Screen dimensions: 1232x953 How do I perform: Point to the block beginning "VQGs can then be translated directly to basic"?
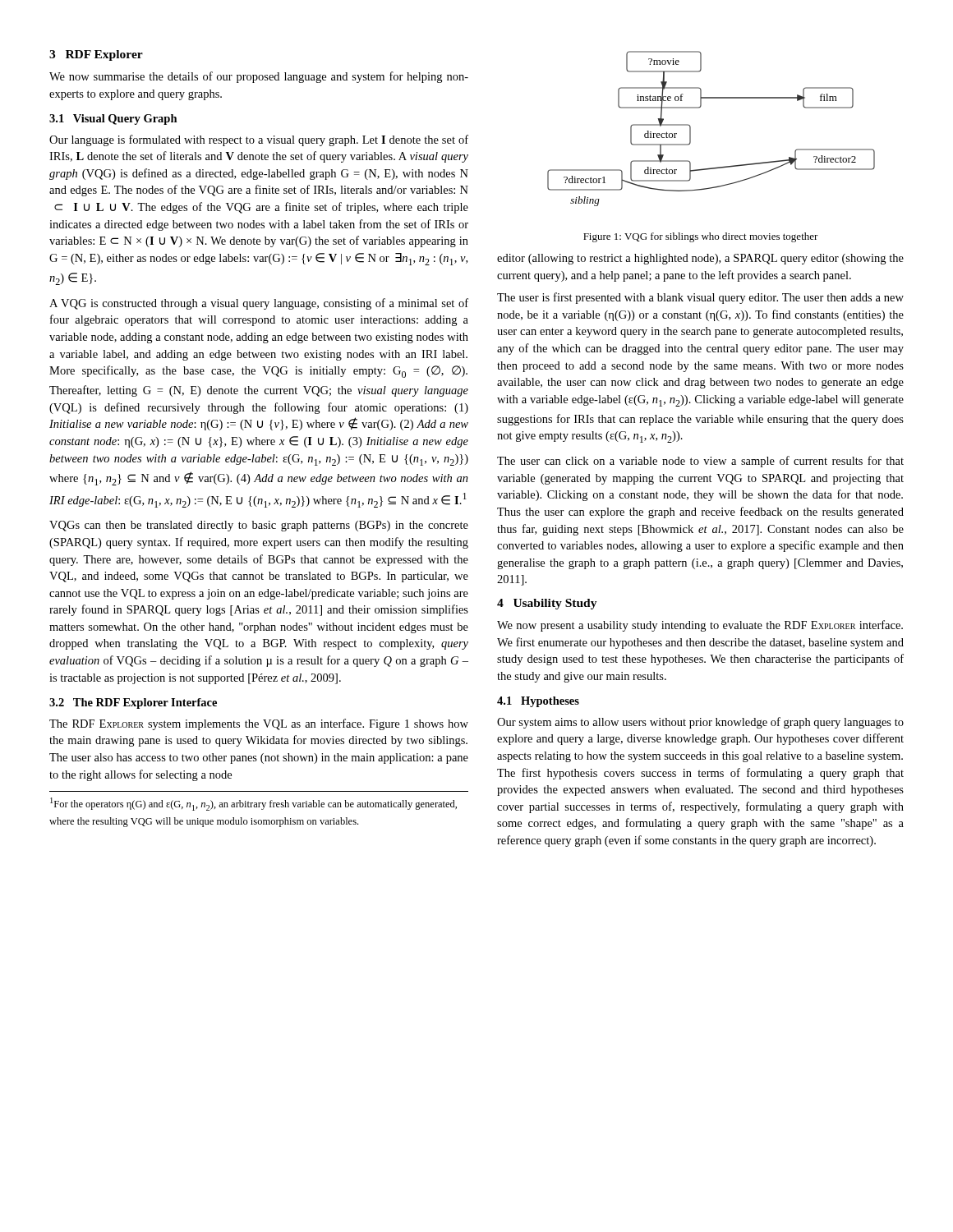(x=259, y=601)
